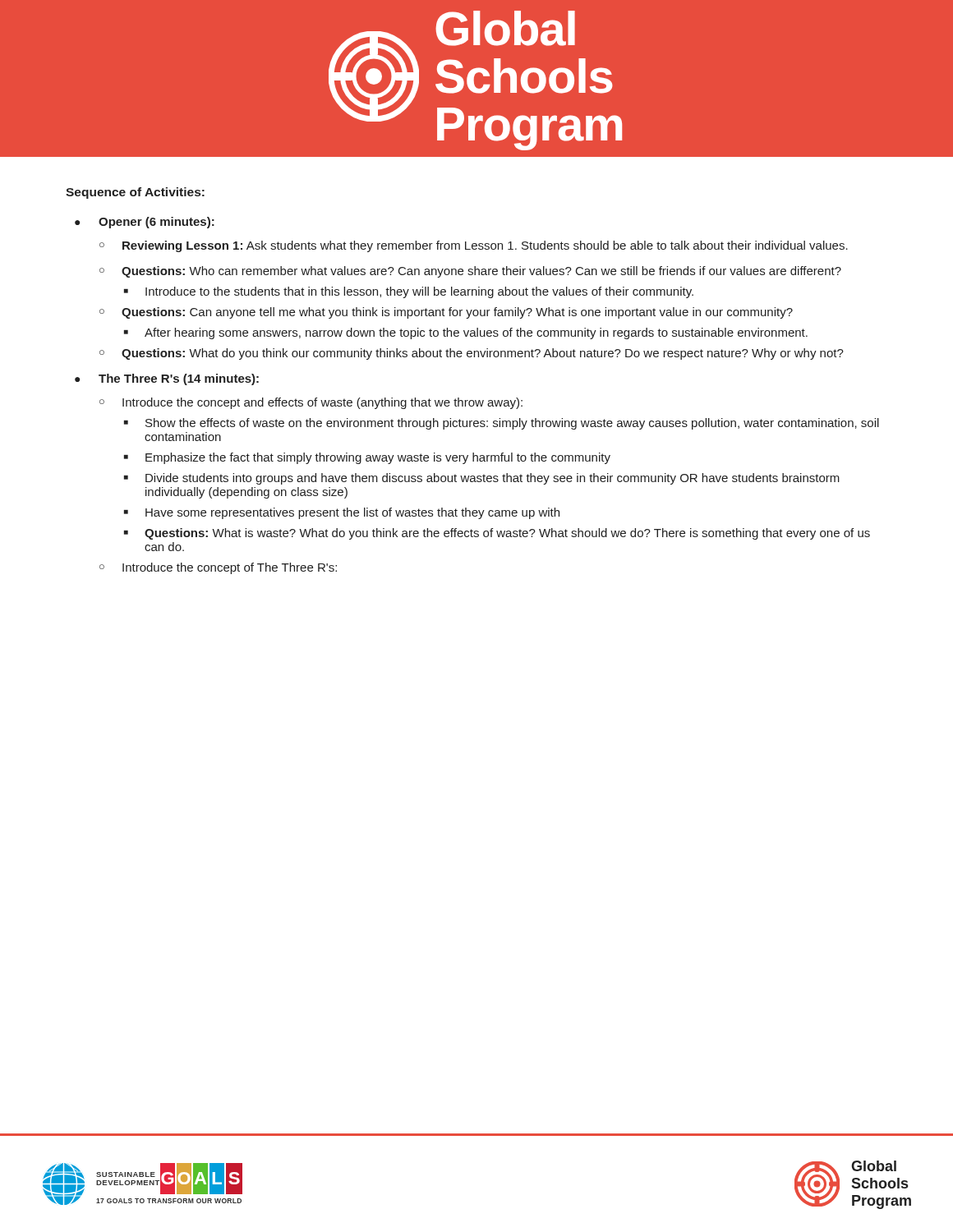Locate the block of text that opens with "Have some representatives present the"
The width and height of the screenshot is (953, 1232).
(352, 512)
